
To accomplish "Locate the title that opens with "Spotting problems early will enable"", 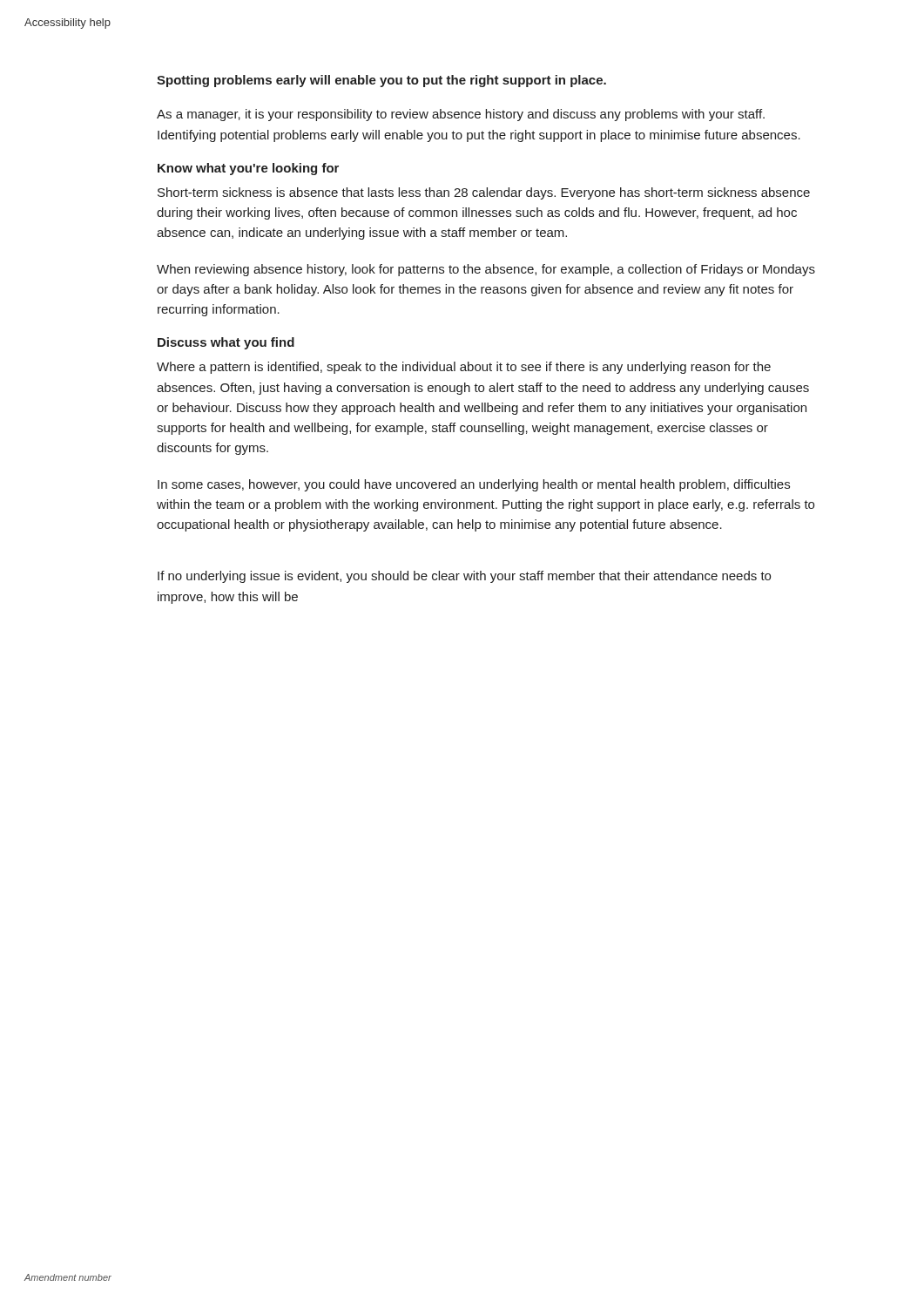I will click(x=382, y=80).
